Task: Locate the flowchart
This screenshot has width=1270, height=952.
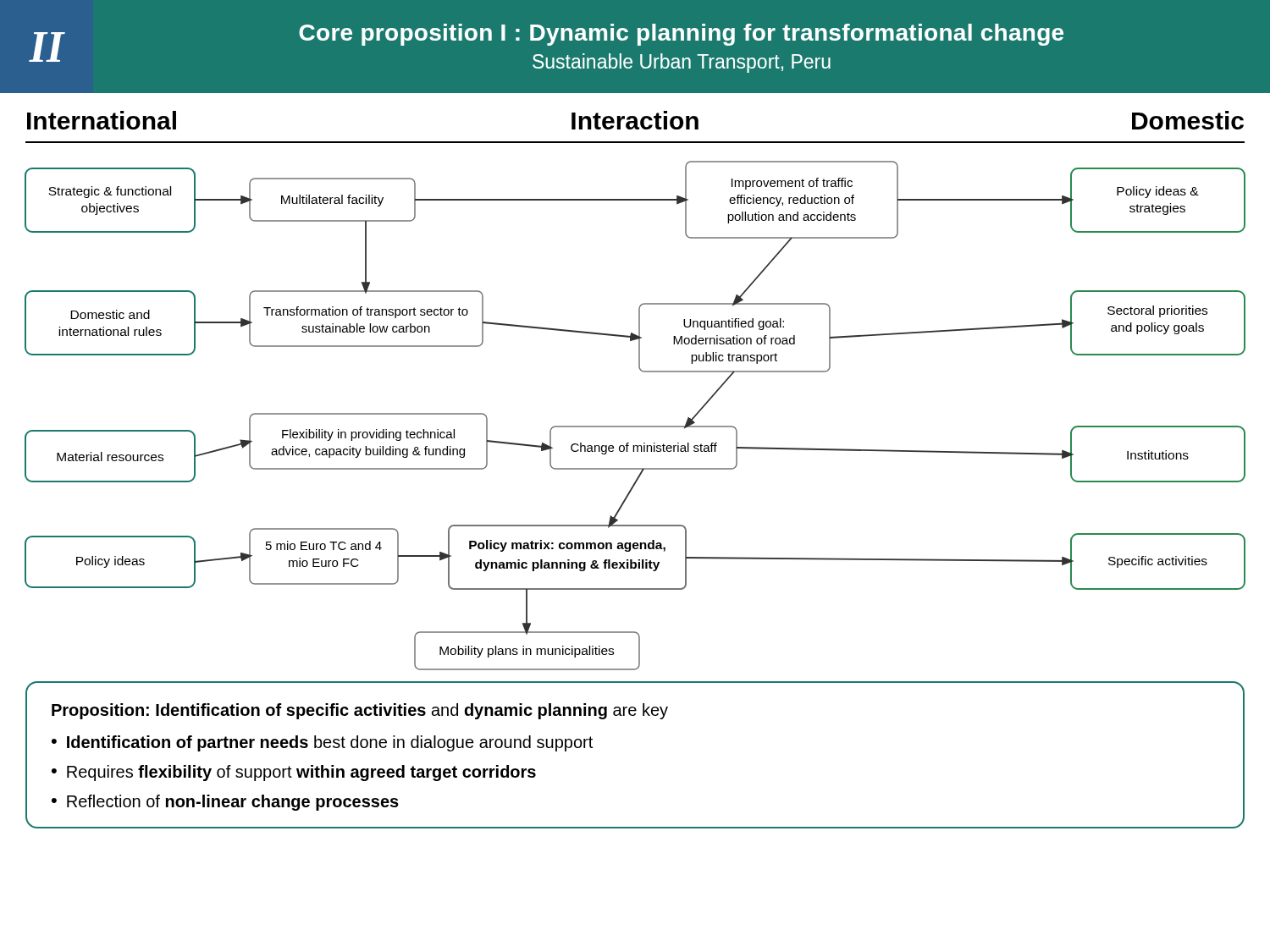Action: pyautogui.click(x=635, y=410)
